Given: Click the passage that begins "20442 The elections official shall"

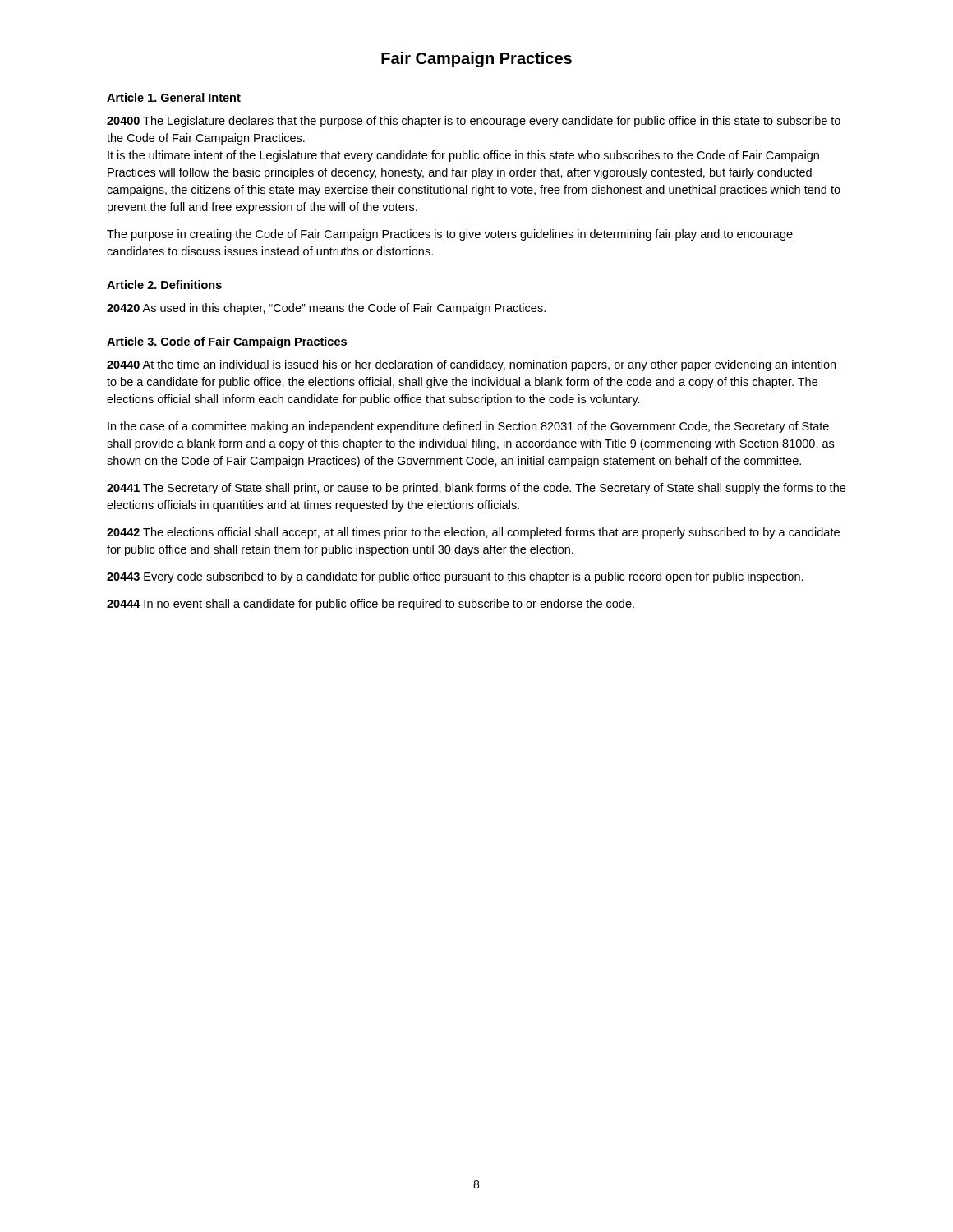Looking at the screenshot, I should 473,541.
